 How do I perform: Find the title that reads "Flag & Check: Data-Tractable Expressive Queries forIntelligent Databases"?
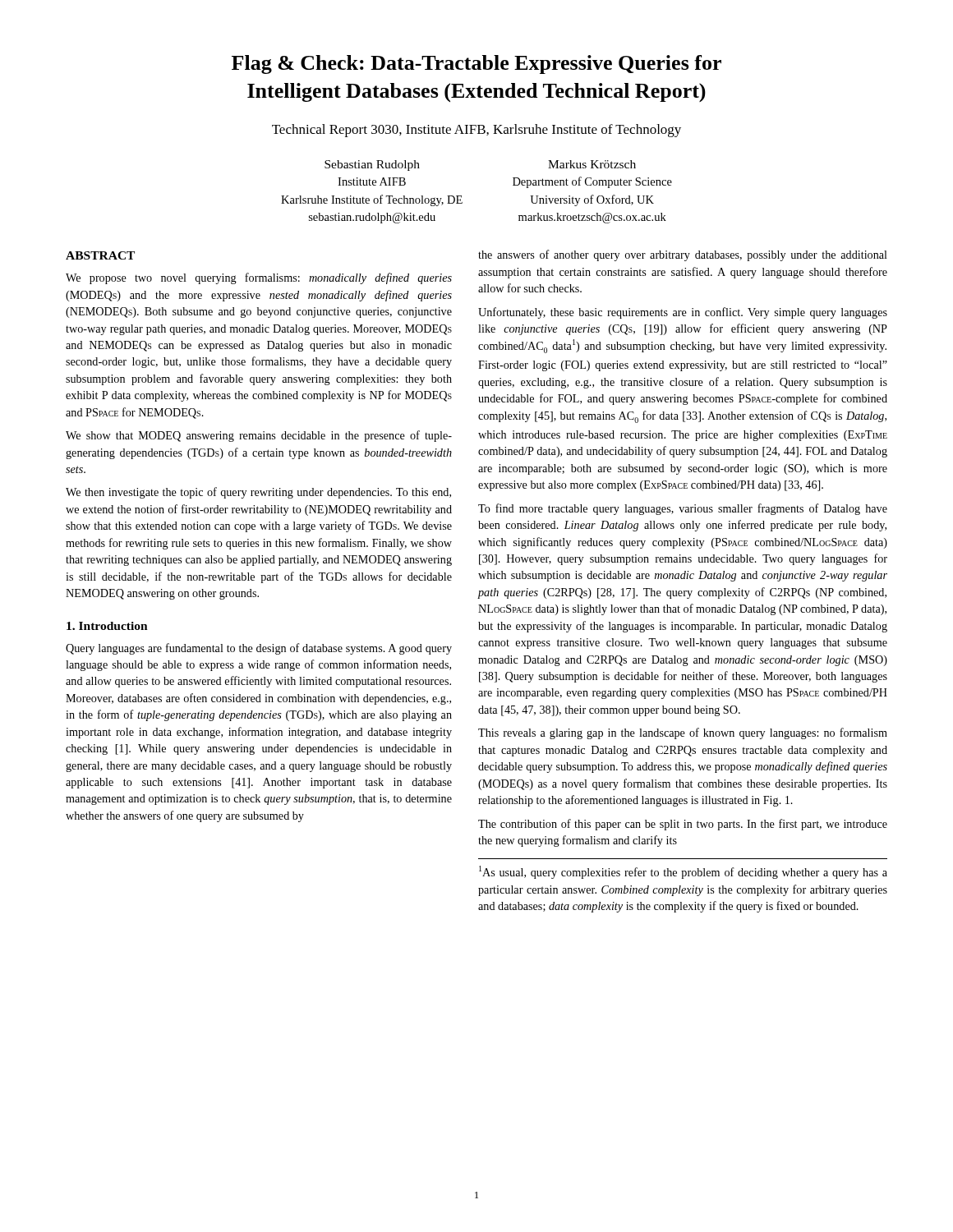pos(476,77)
